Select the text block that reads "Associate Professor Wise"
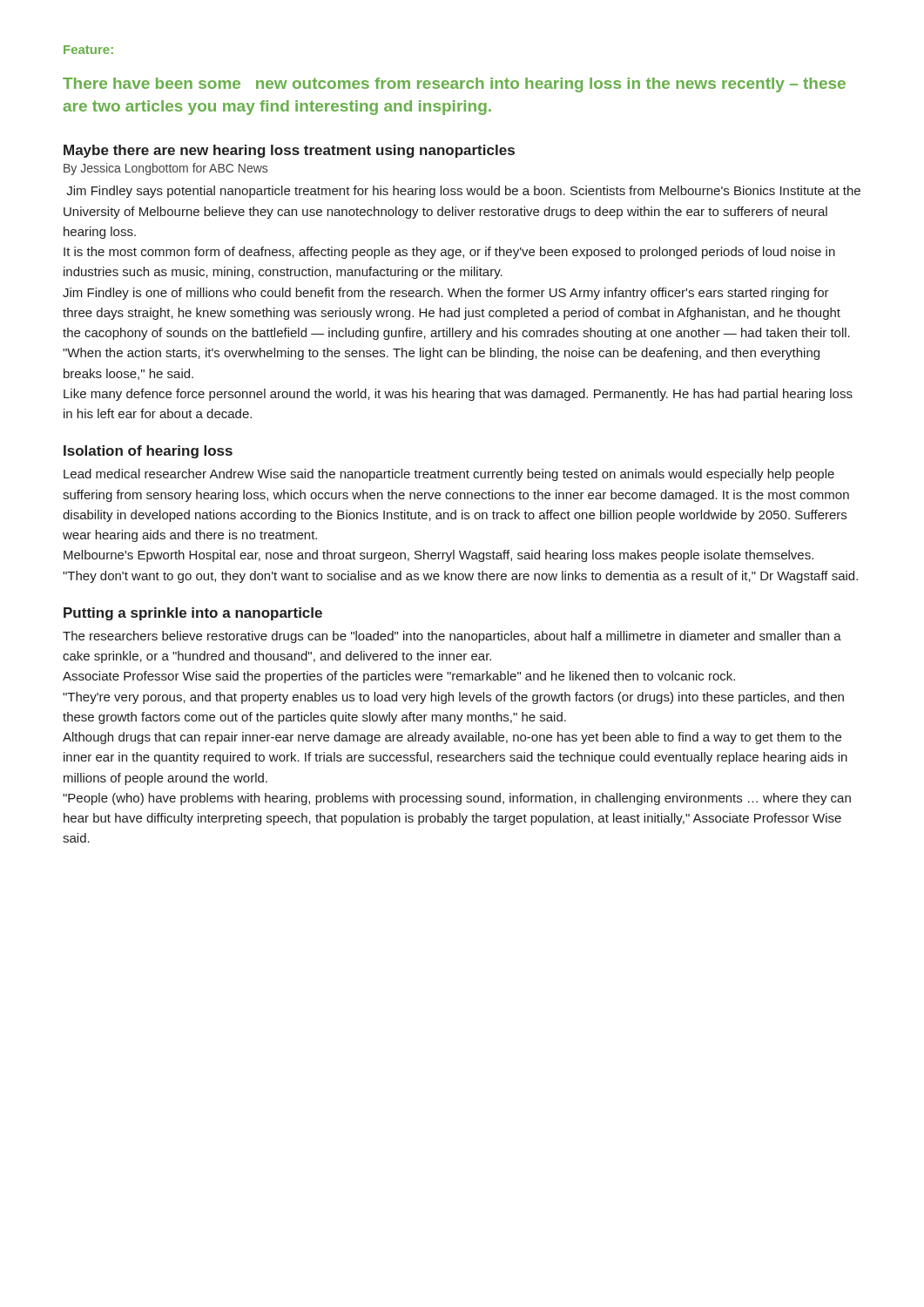The image size is (924, 1307). [x=462, y=676]
